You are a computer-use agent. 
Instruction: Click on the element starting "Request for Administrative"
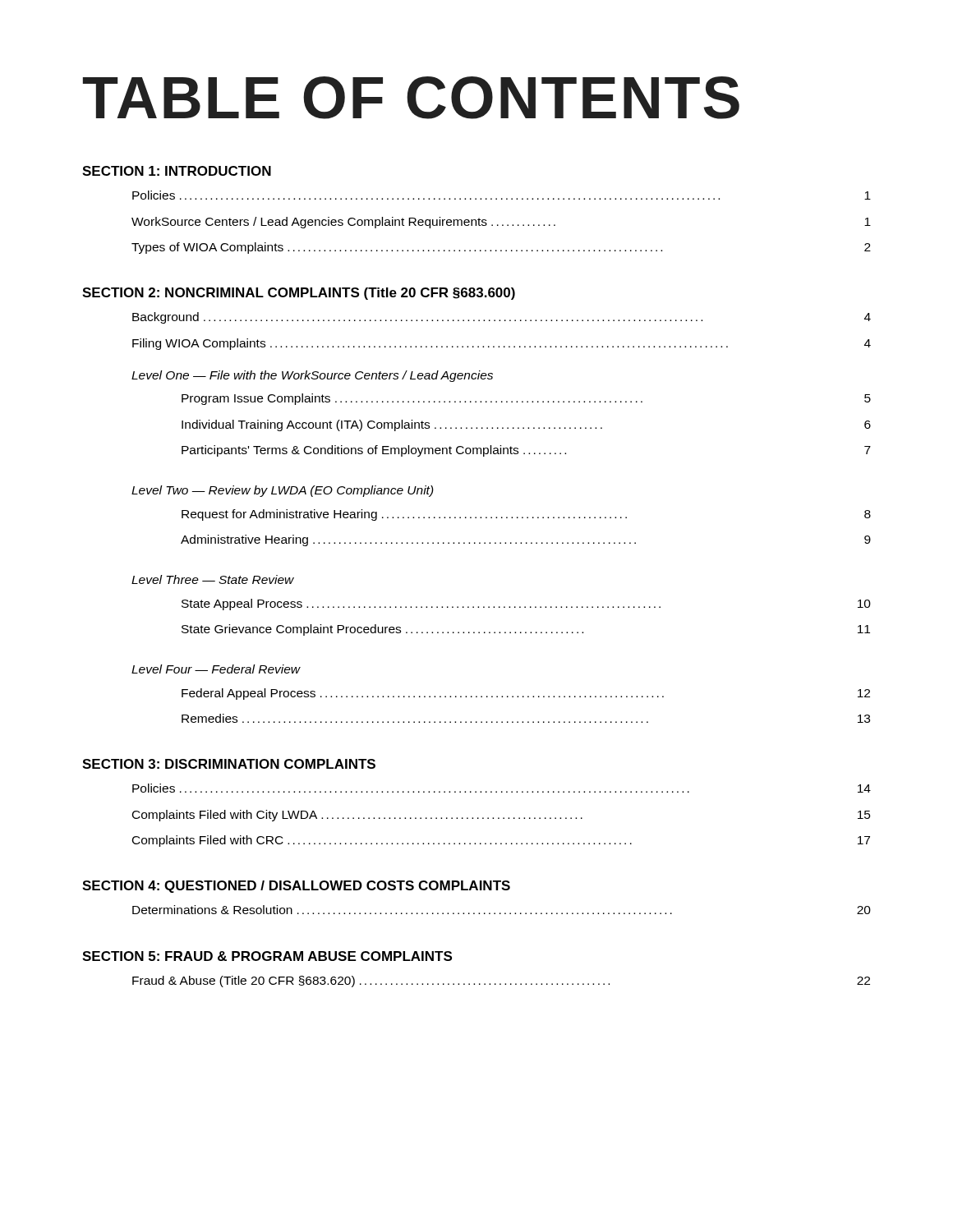526,514
